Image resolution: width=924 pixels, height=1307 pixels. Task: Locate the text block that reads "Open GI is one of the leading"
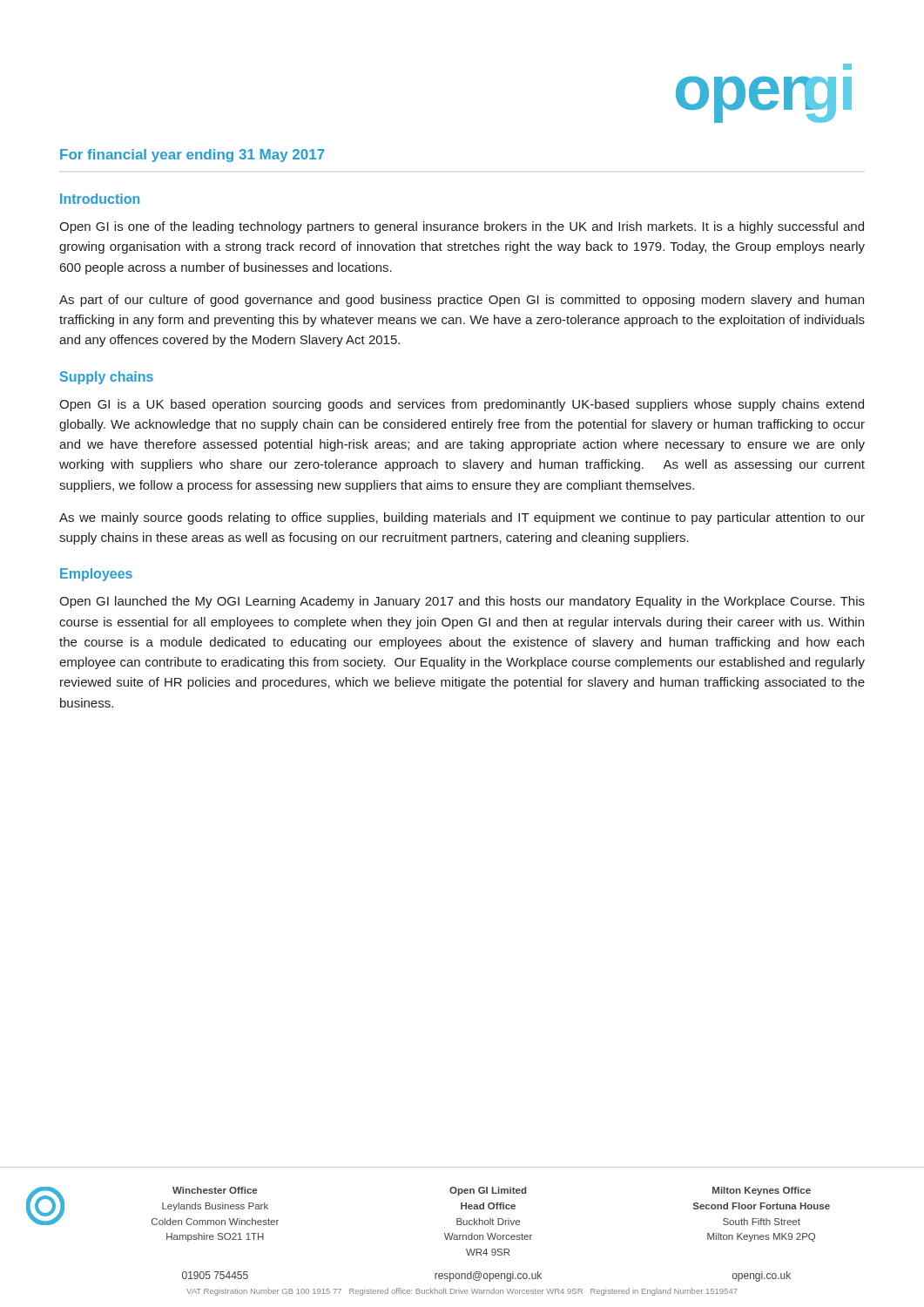point(462,246)
